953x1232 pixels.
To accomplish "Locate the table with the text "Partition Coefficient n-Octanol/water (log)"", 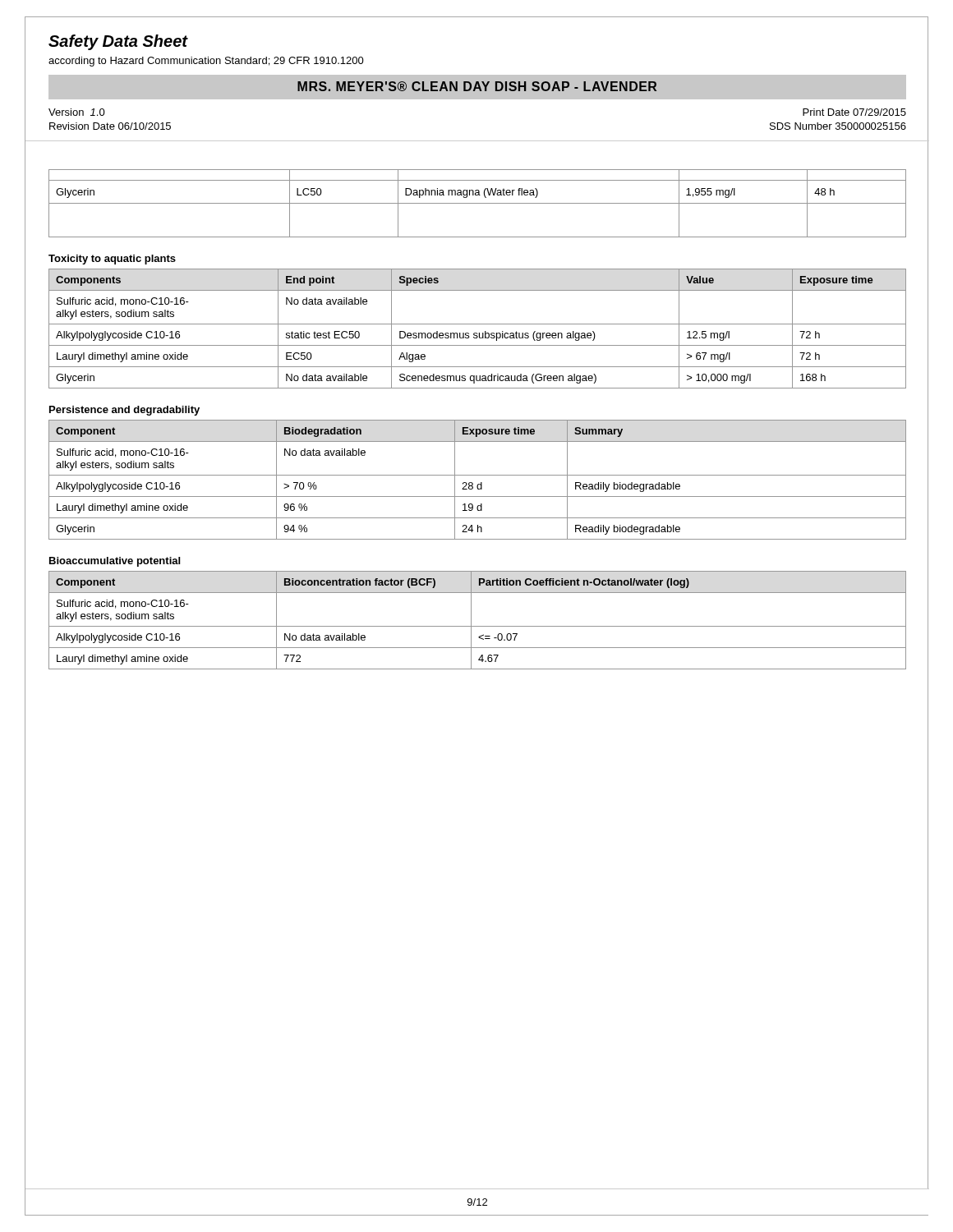I will pyautogui.click(x=477, y=620).
